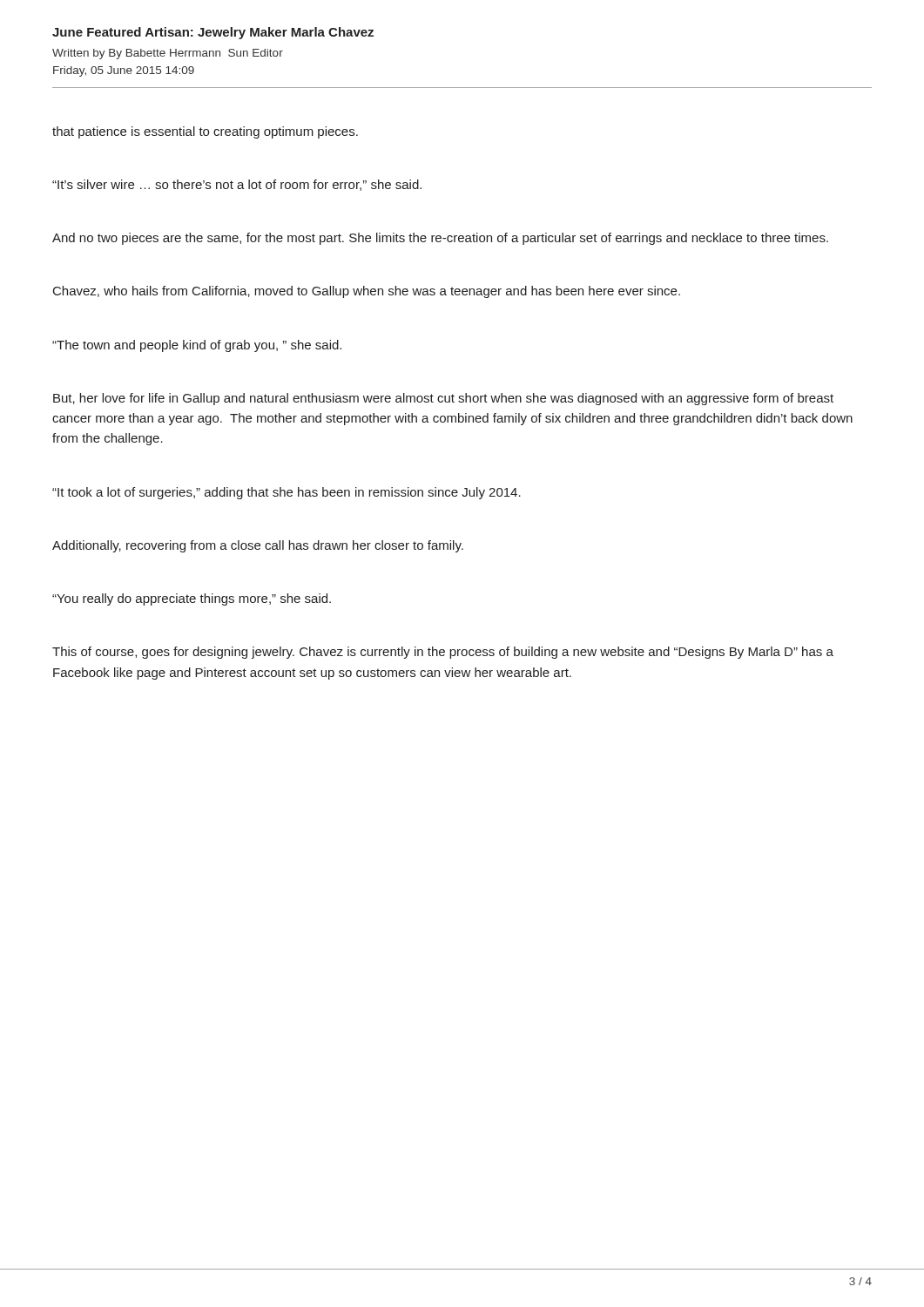This screenshot has height=1307, width=924.
Task: Locate the text block that reads "that patience is essential to creating"
Action: click(x=205, y=131)
